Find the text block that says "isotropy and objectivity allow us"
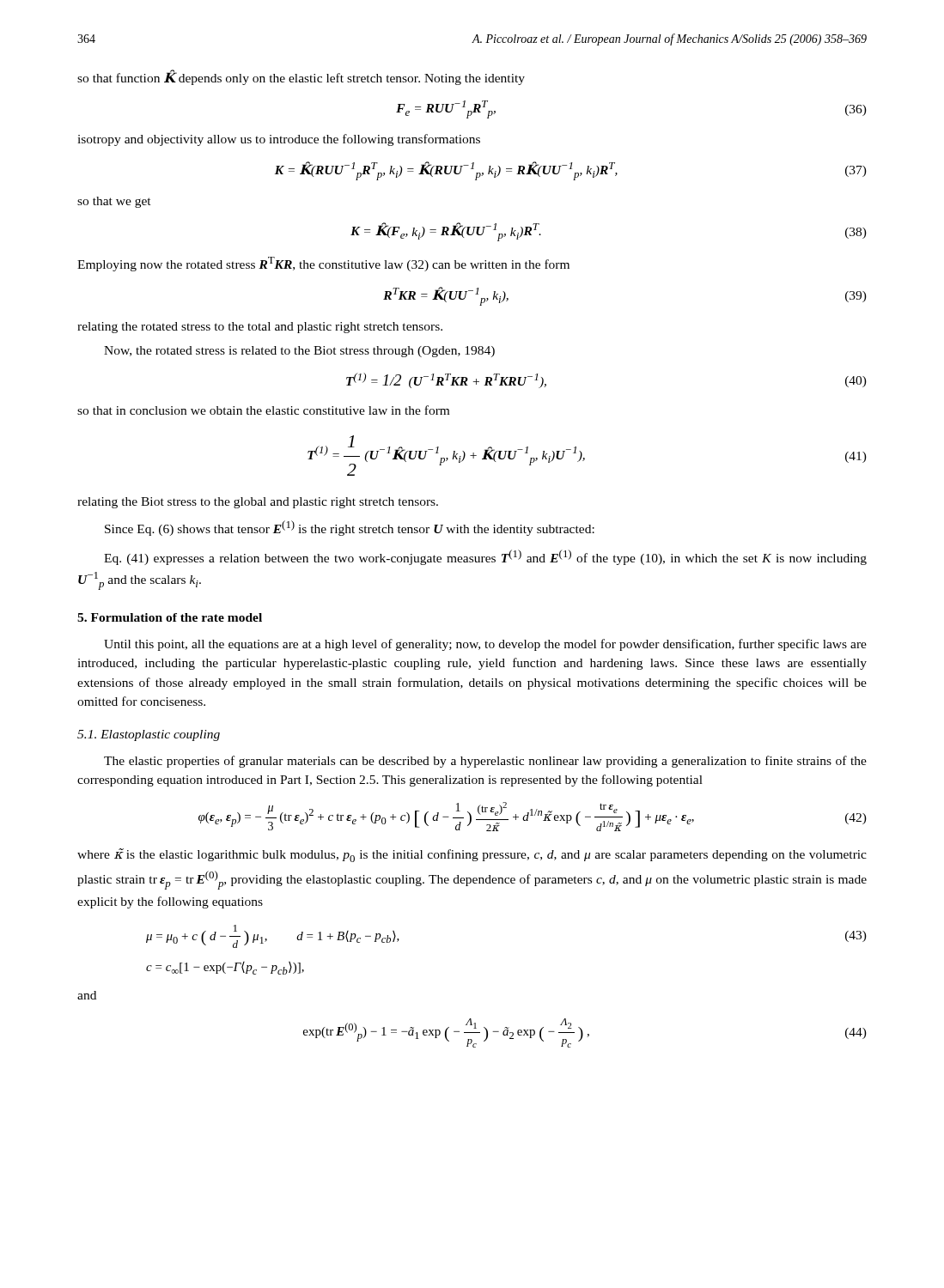The image size is (944, 1288). [x=279, y=139]
